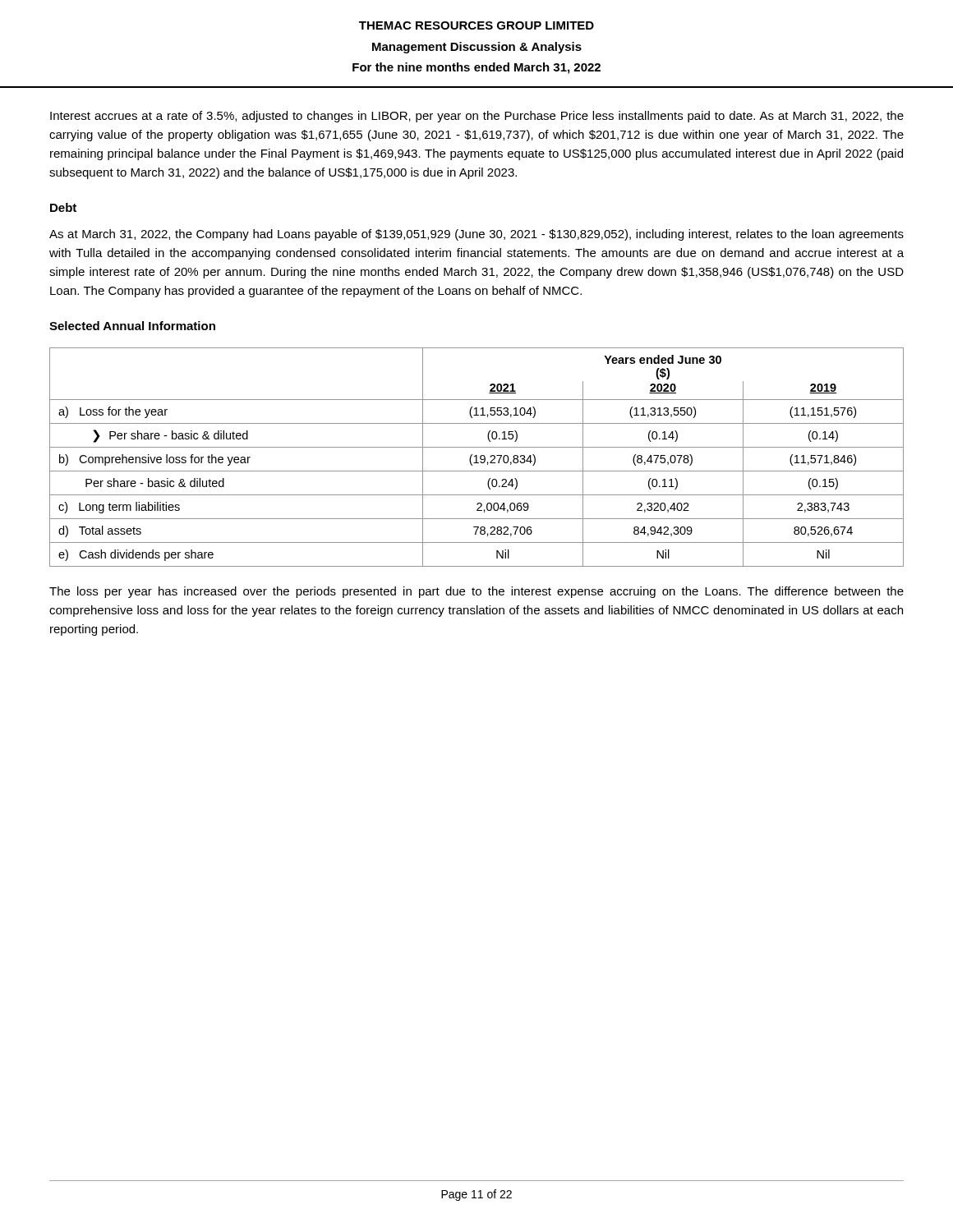Find the block on this page that starts "As at March"
The image size is (953, 1232).
pos(476,262)
